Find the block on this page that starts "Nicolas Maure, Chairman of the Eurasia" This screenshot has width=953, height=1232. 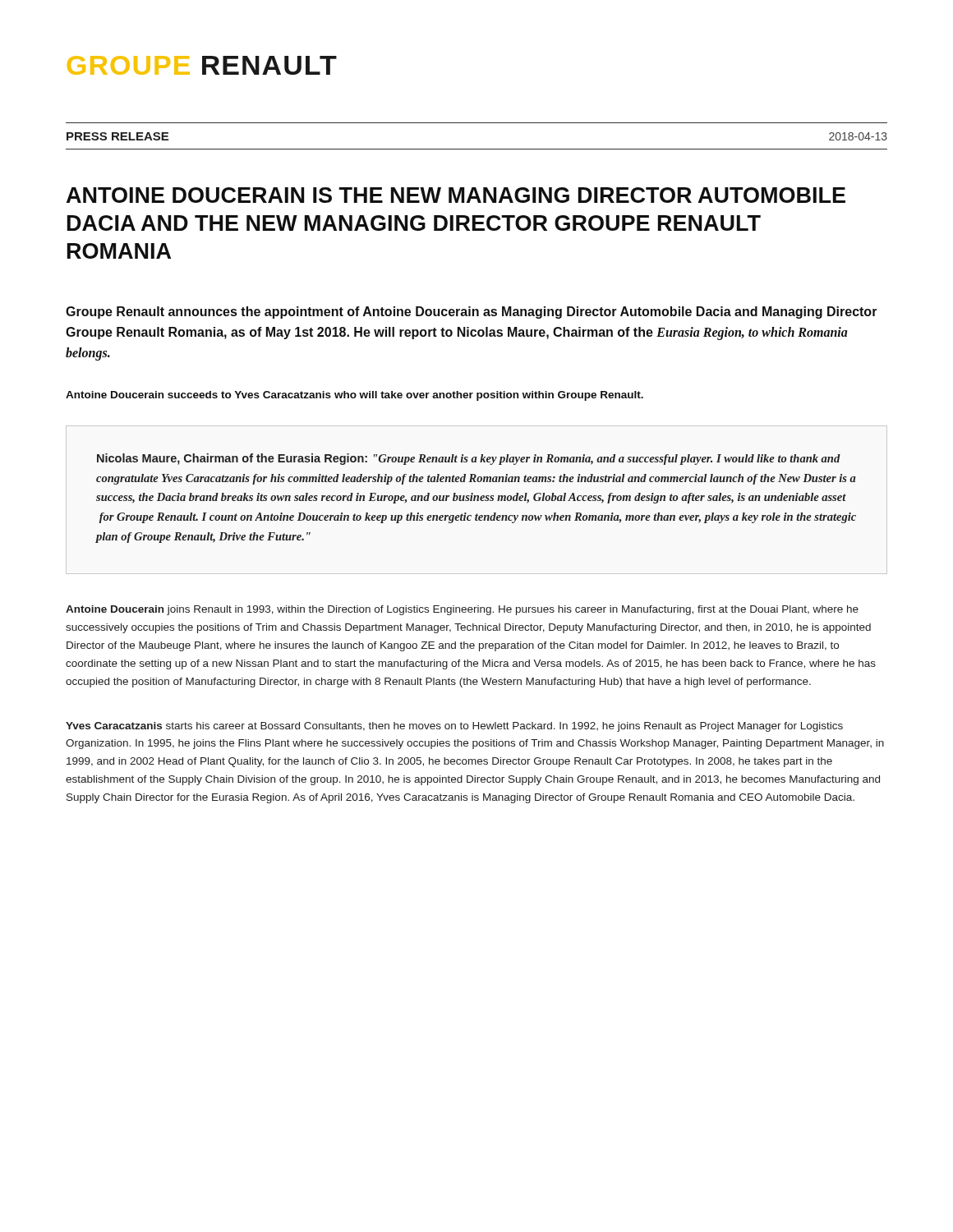click(476, 498)
